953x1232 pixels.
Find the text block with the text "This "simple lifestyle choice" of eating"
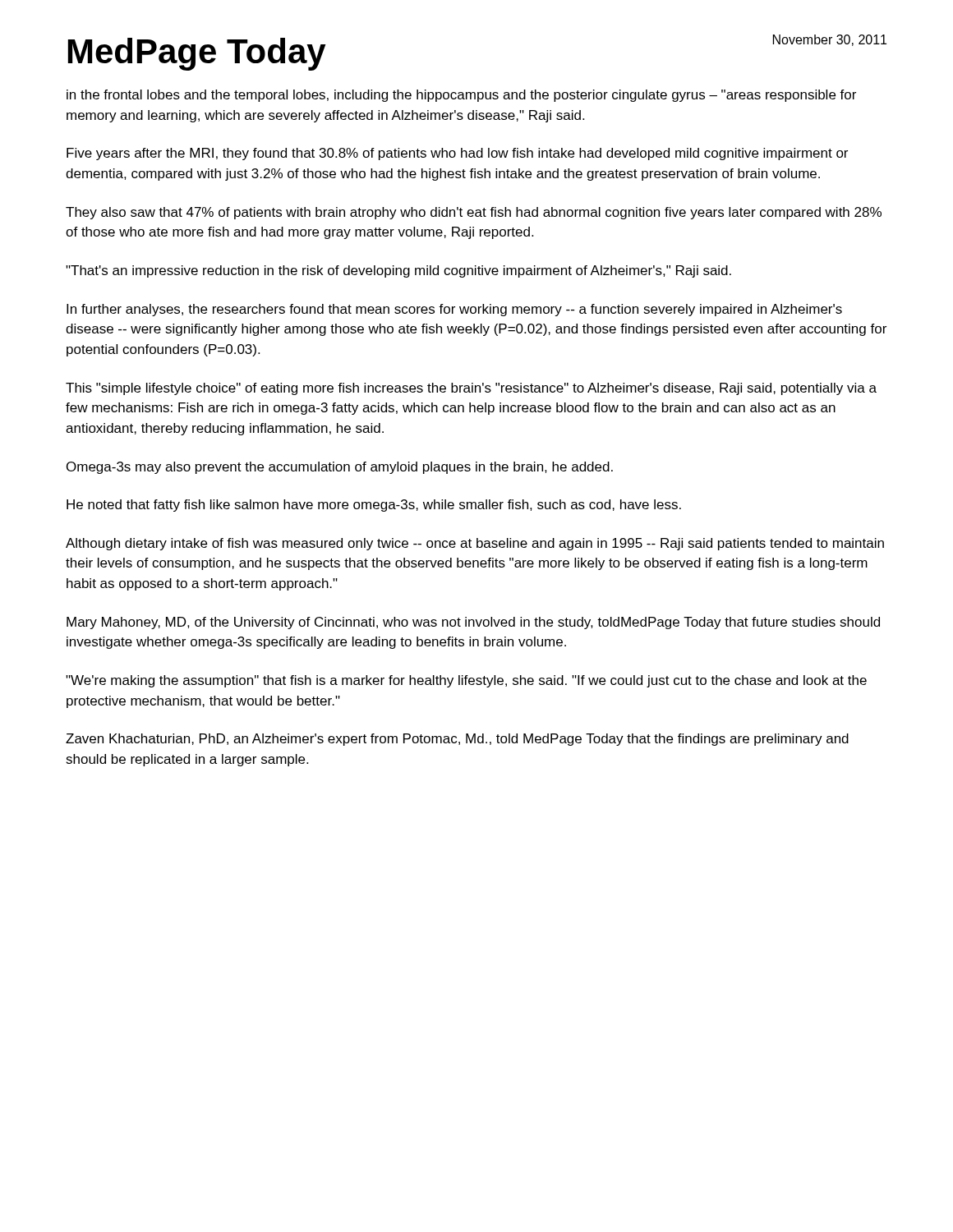click(x=471, y=408)
